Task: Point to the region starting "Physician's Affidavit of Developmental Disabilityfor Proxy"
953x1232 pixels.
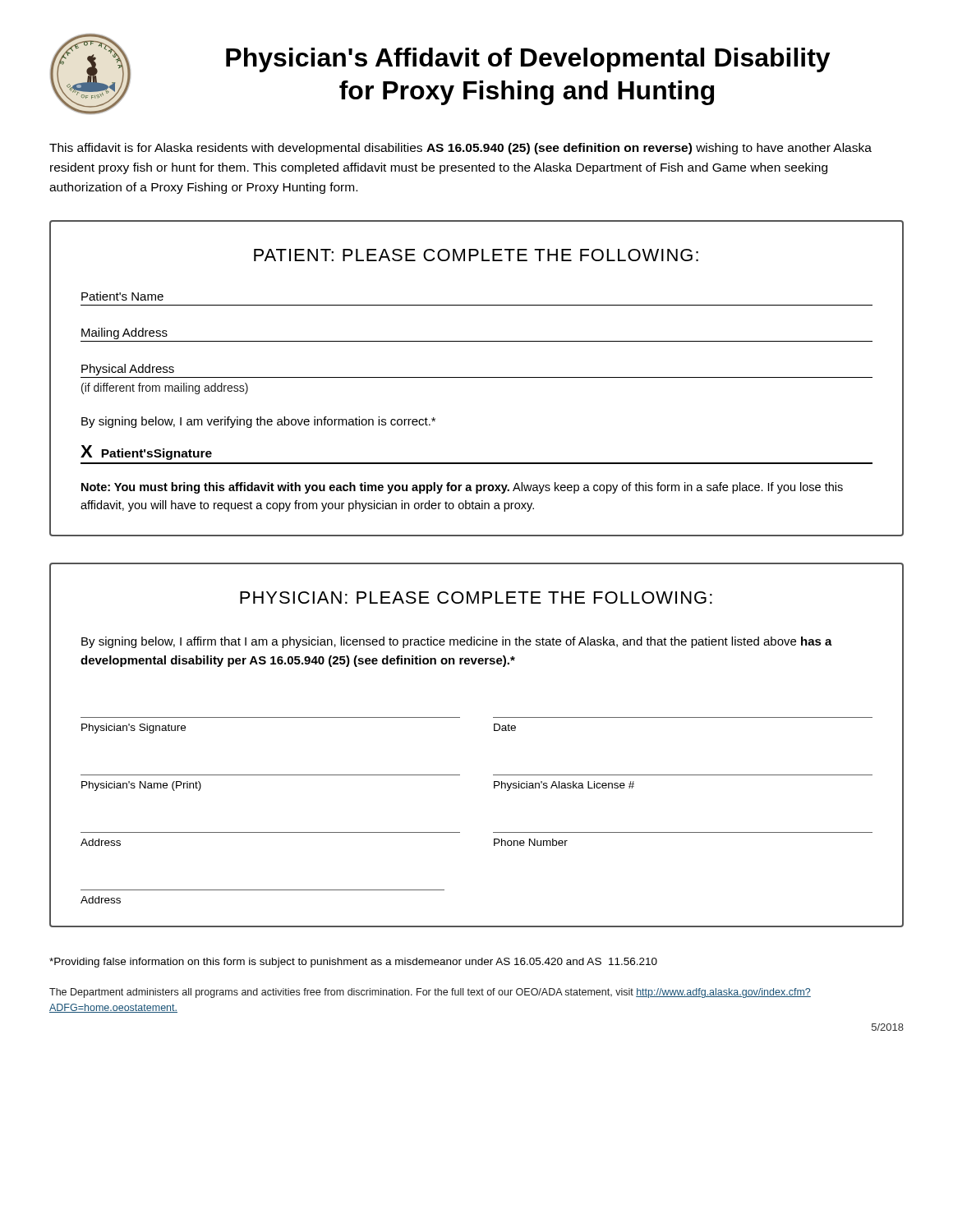Action: click(x=527, y=74)
